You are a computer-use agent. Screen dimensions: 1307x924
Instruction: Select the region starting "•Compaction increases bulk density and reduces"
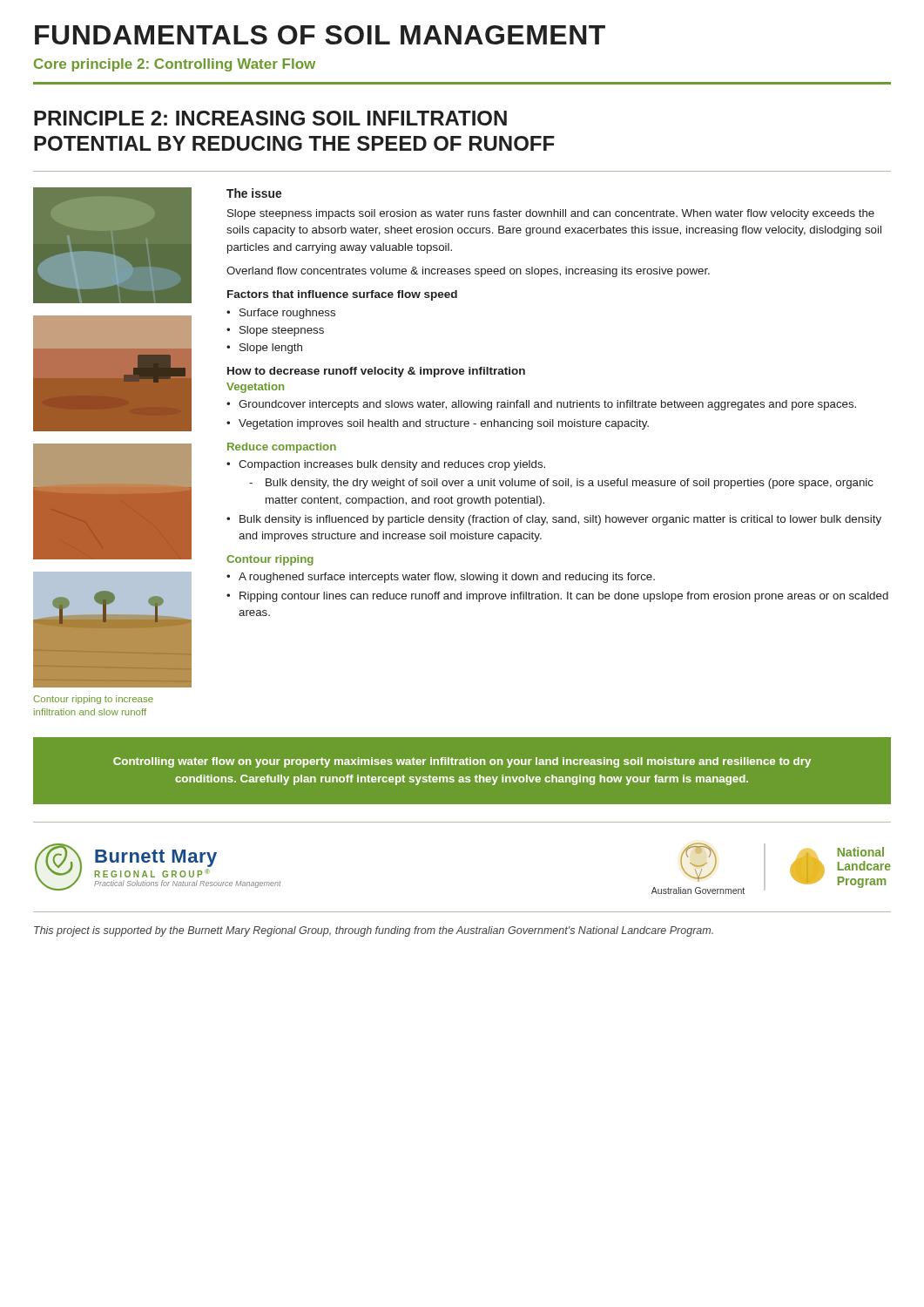pos(386,464)
